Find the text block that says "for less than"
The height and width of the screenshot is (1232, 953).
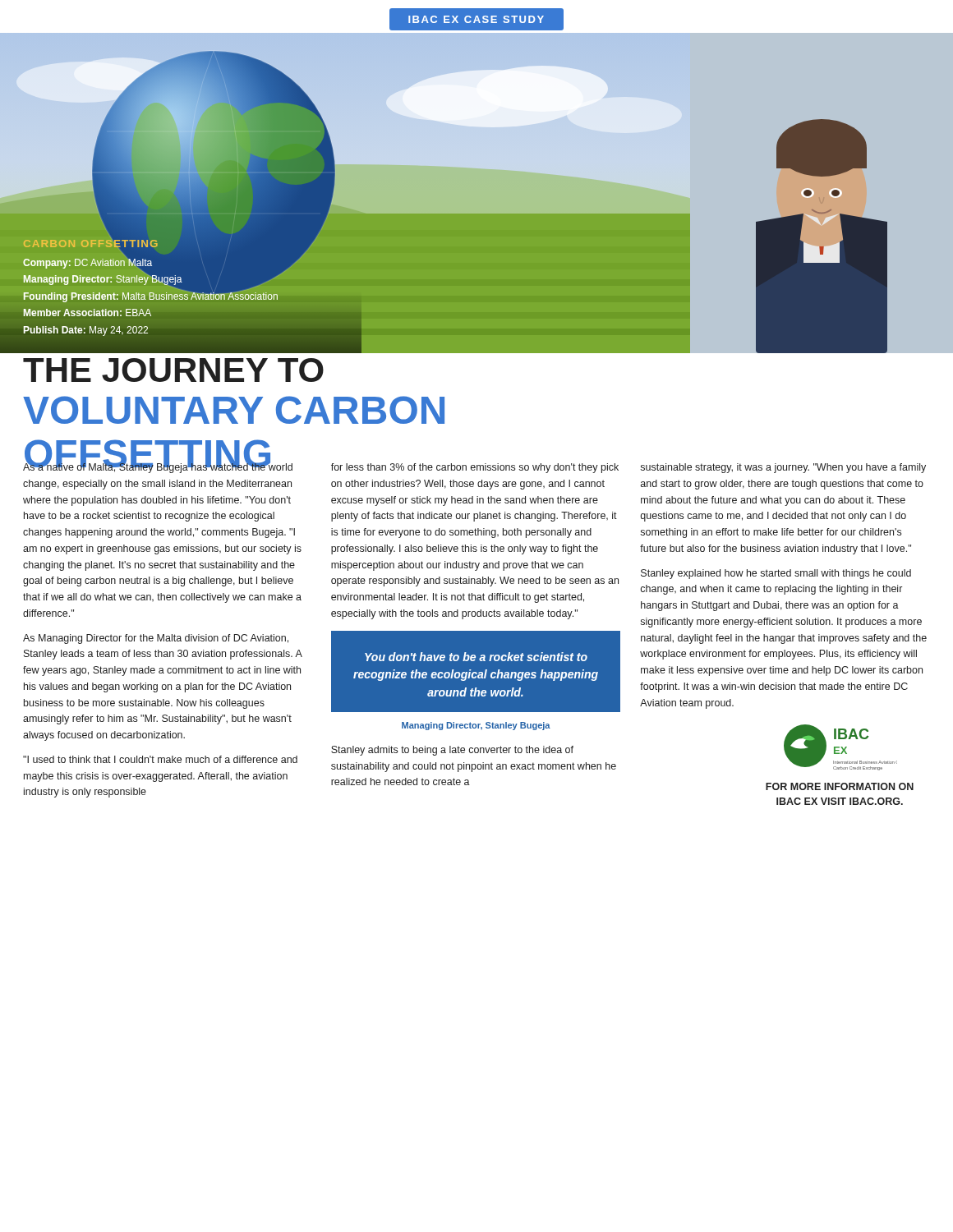(475, 540)
